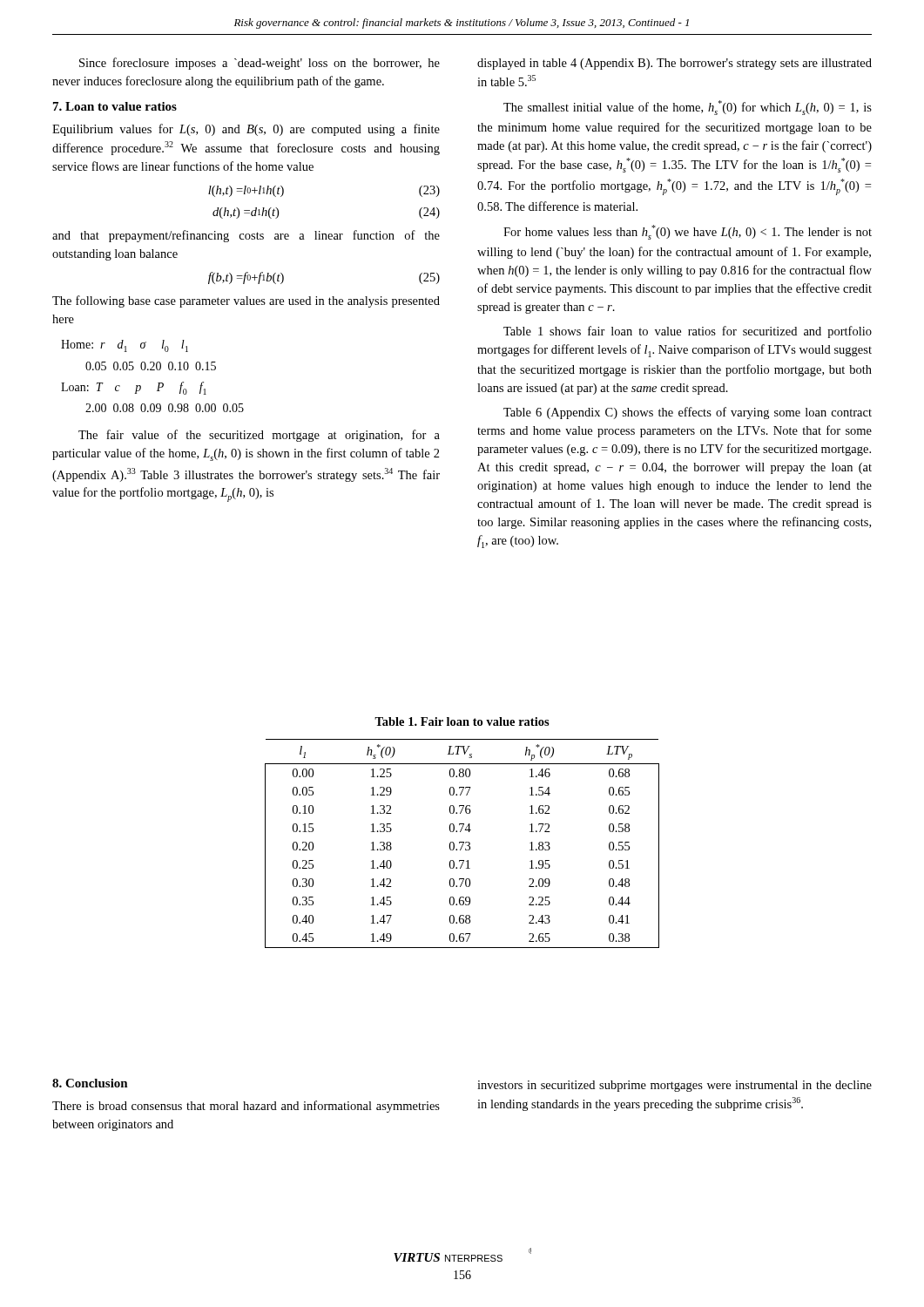Viewport: 924px width, 1307px height.
Task: Click on the text block that says "investors in securitized subprime mortgages were instrumental in"
Action: click(674, 1095)
